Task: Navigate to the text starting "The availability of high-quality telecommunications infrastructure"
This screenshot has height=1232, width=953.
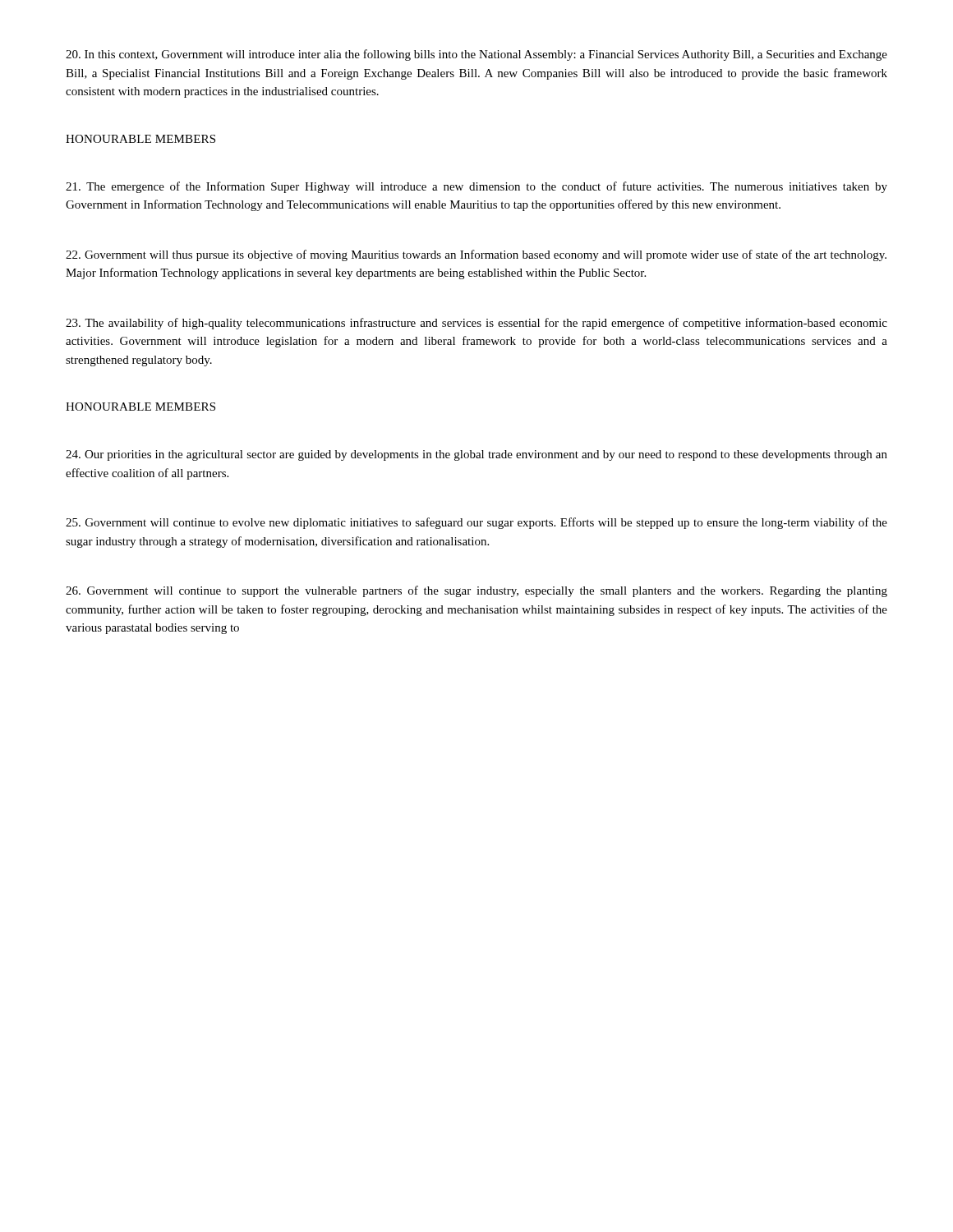Action: coord(476,341)
